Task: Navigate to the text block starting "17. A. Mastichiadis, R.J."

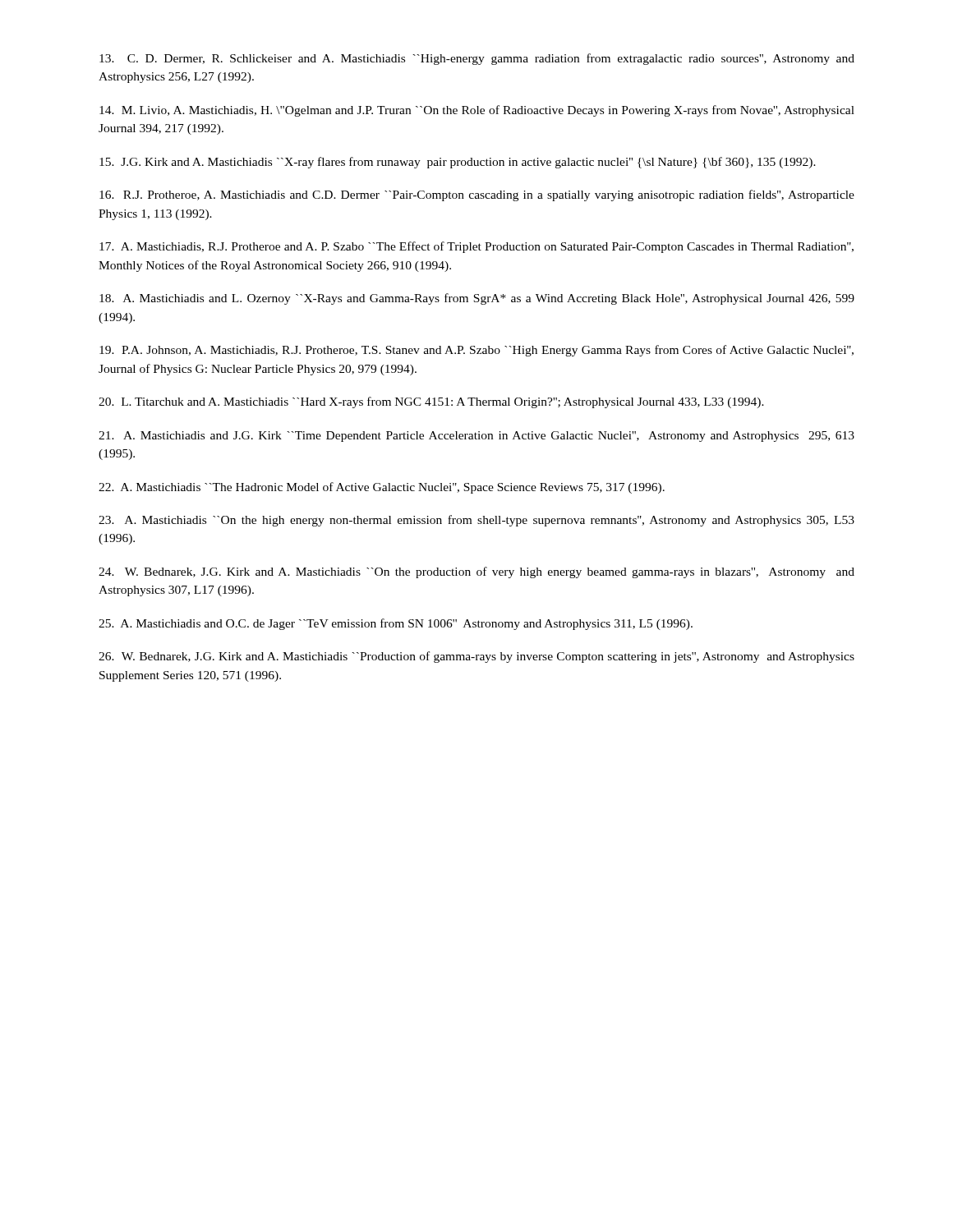Action: tap(476, 255)
